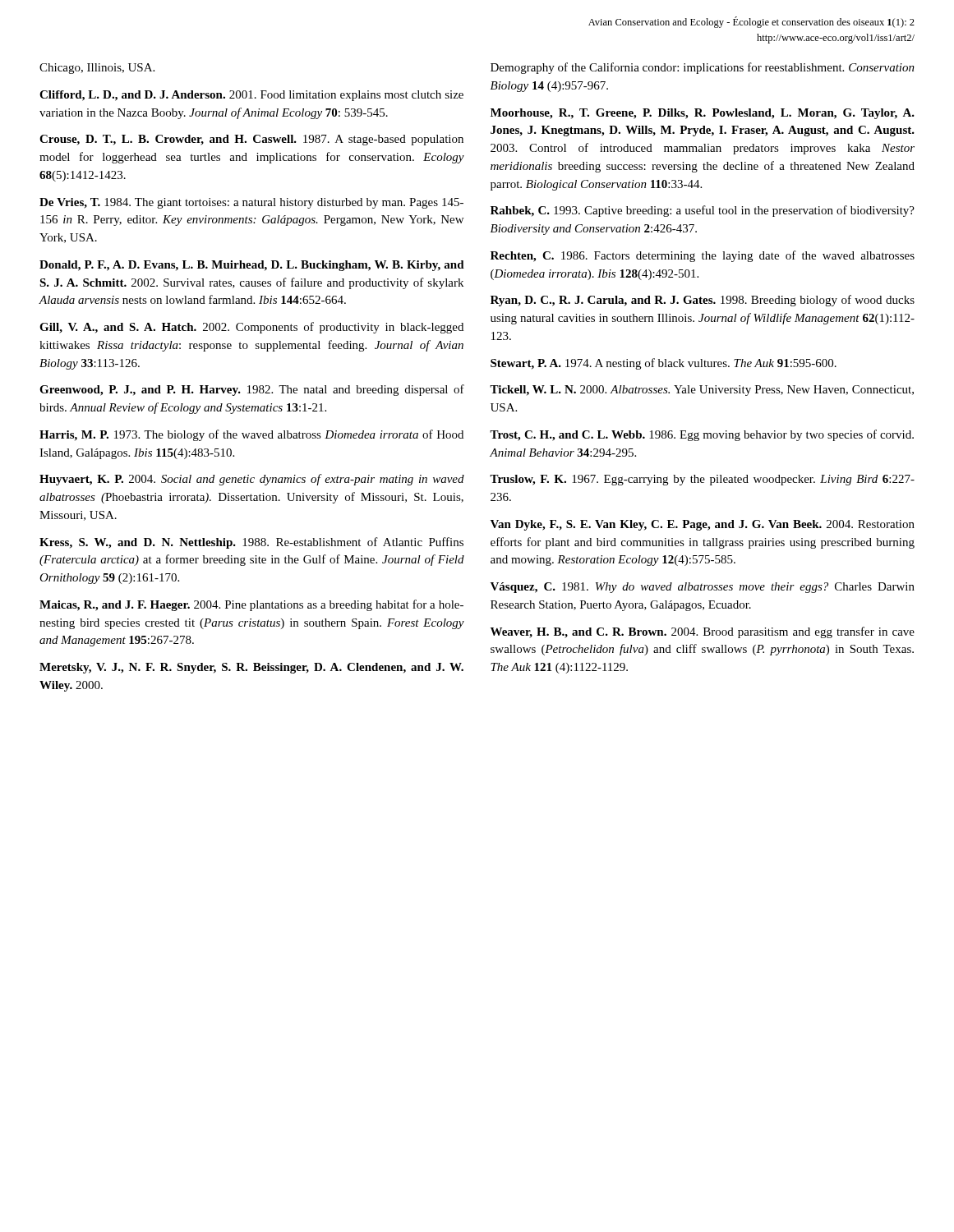Select the text block with the text "Meretsky, V. J., N. F. R."

252,677
